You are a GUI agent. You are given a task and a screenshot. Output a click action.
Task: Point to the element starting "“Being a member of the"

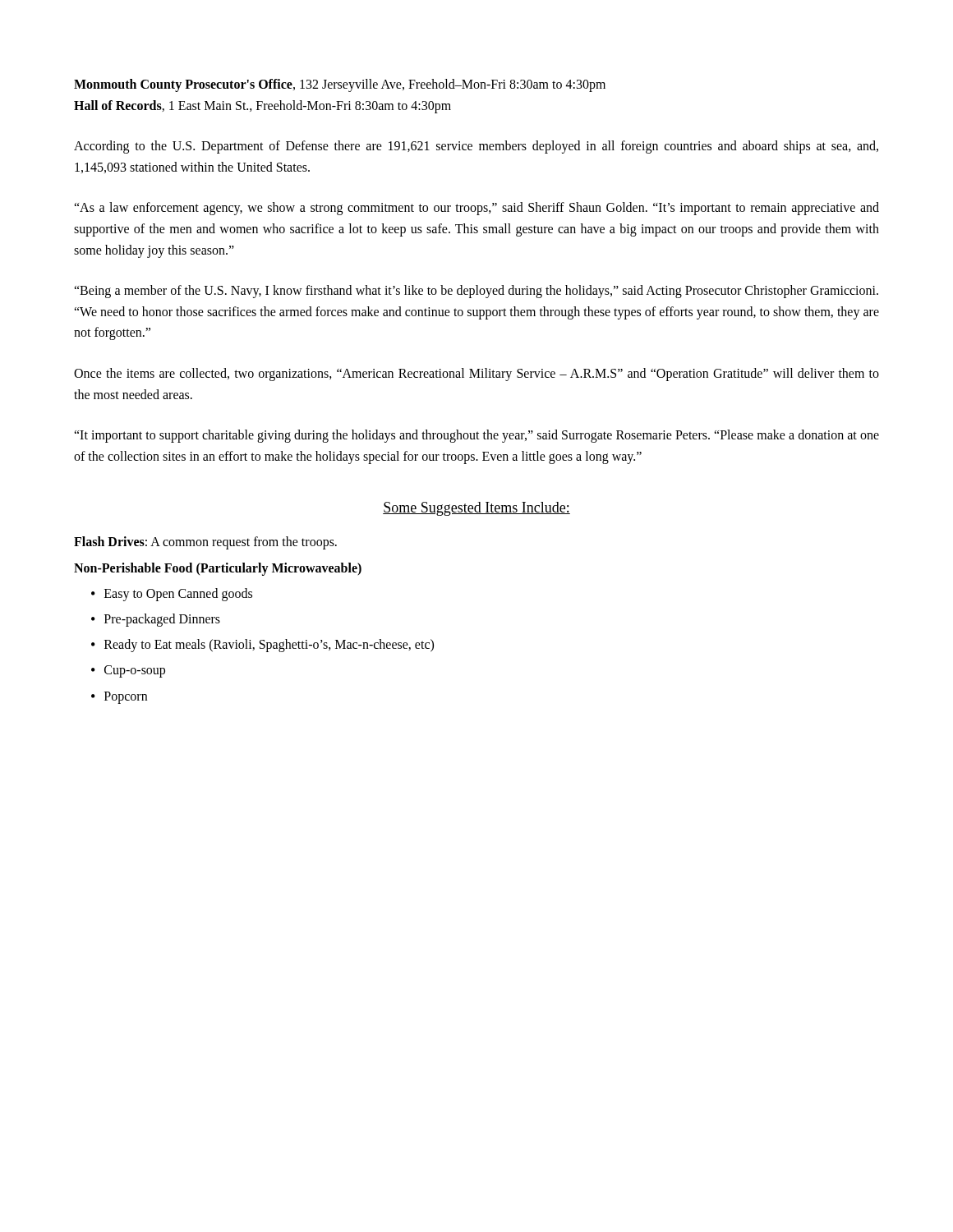476,312
